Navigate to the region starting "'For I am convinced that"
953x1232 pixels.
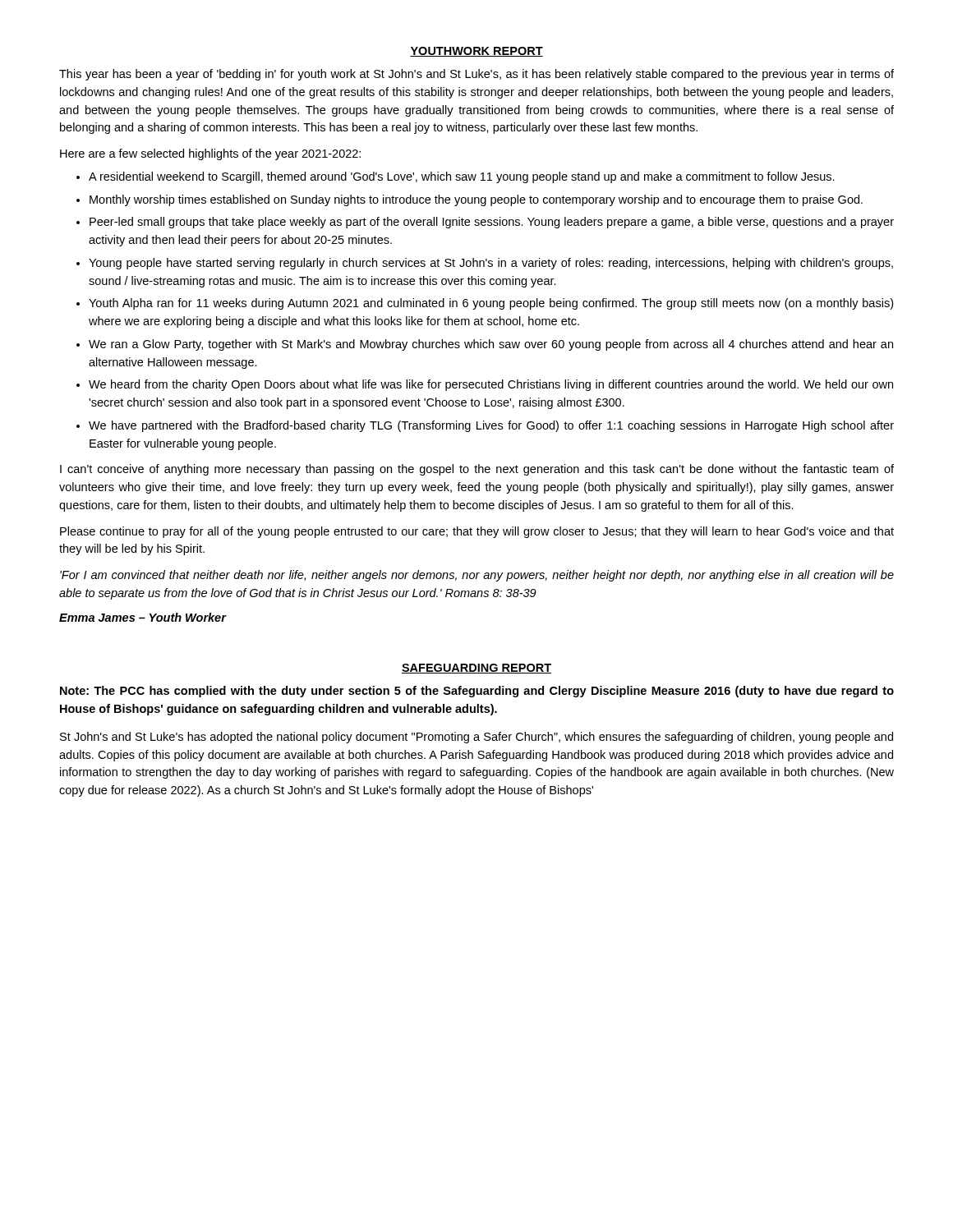pyautogui.click(x=476, y=584)
